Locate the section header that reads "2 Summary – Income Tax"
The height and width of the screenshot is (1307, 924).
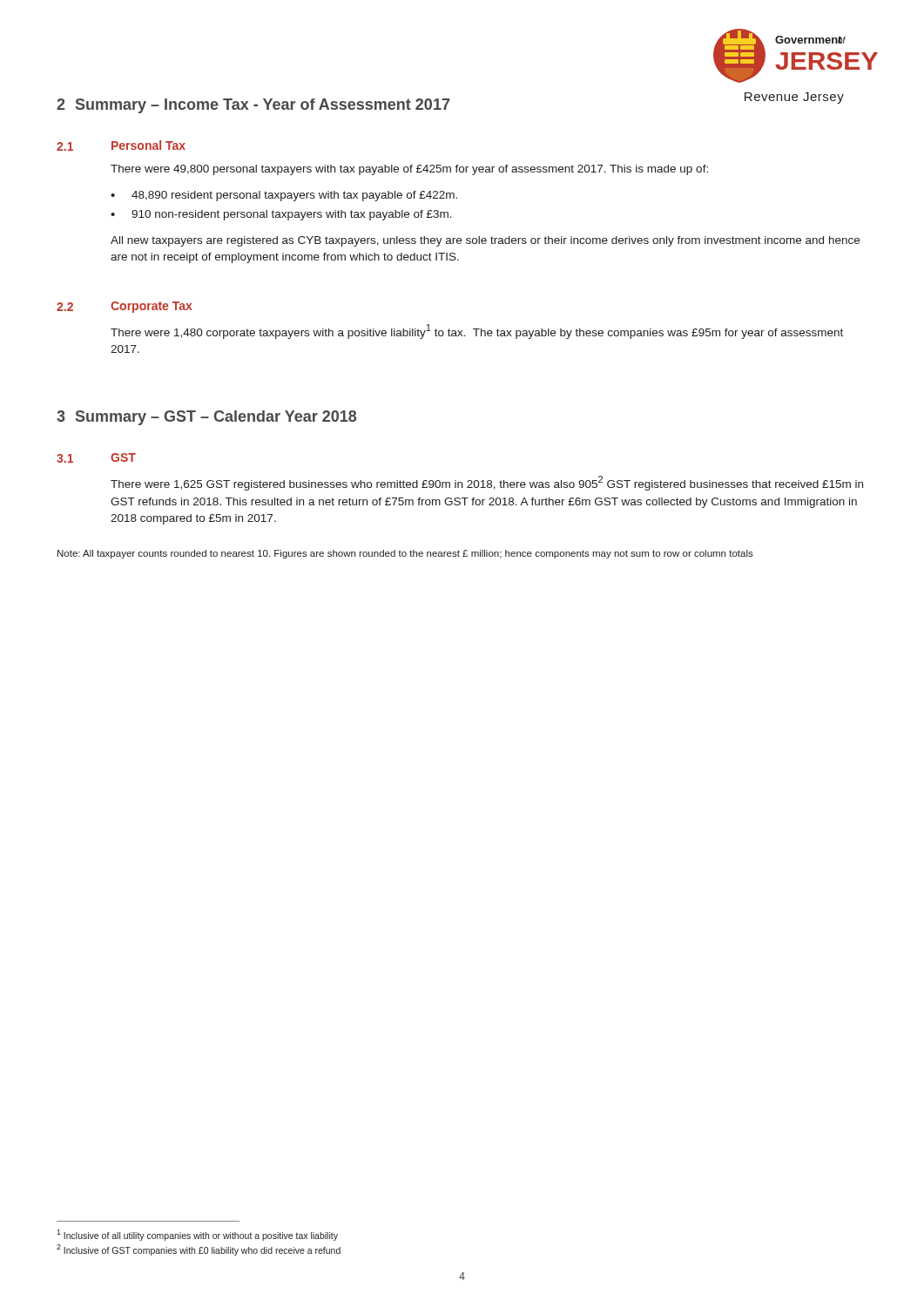coord(253,105)
